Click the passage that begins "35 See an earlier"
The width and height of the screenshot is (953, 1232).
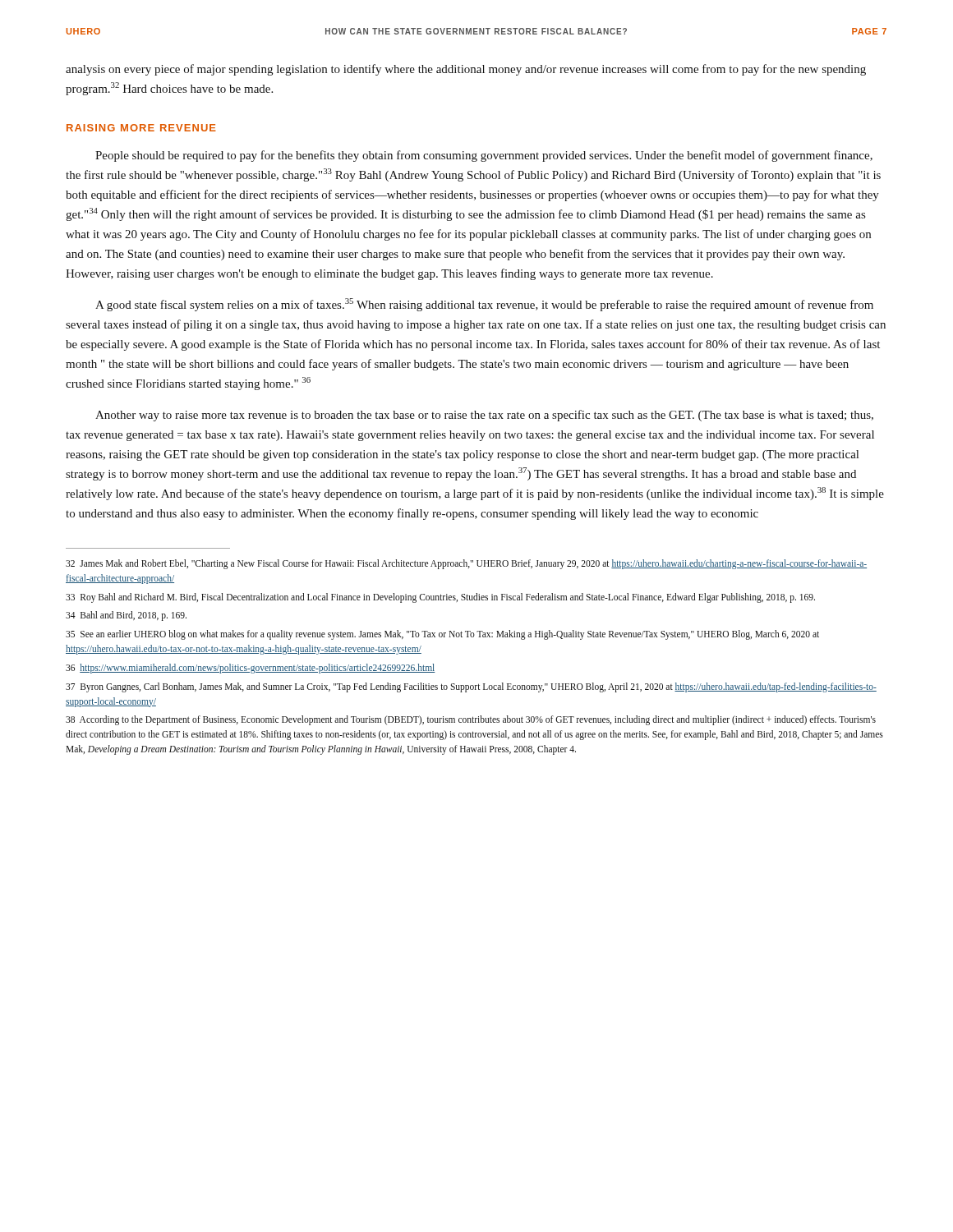[x=443, y=642]
